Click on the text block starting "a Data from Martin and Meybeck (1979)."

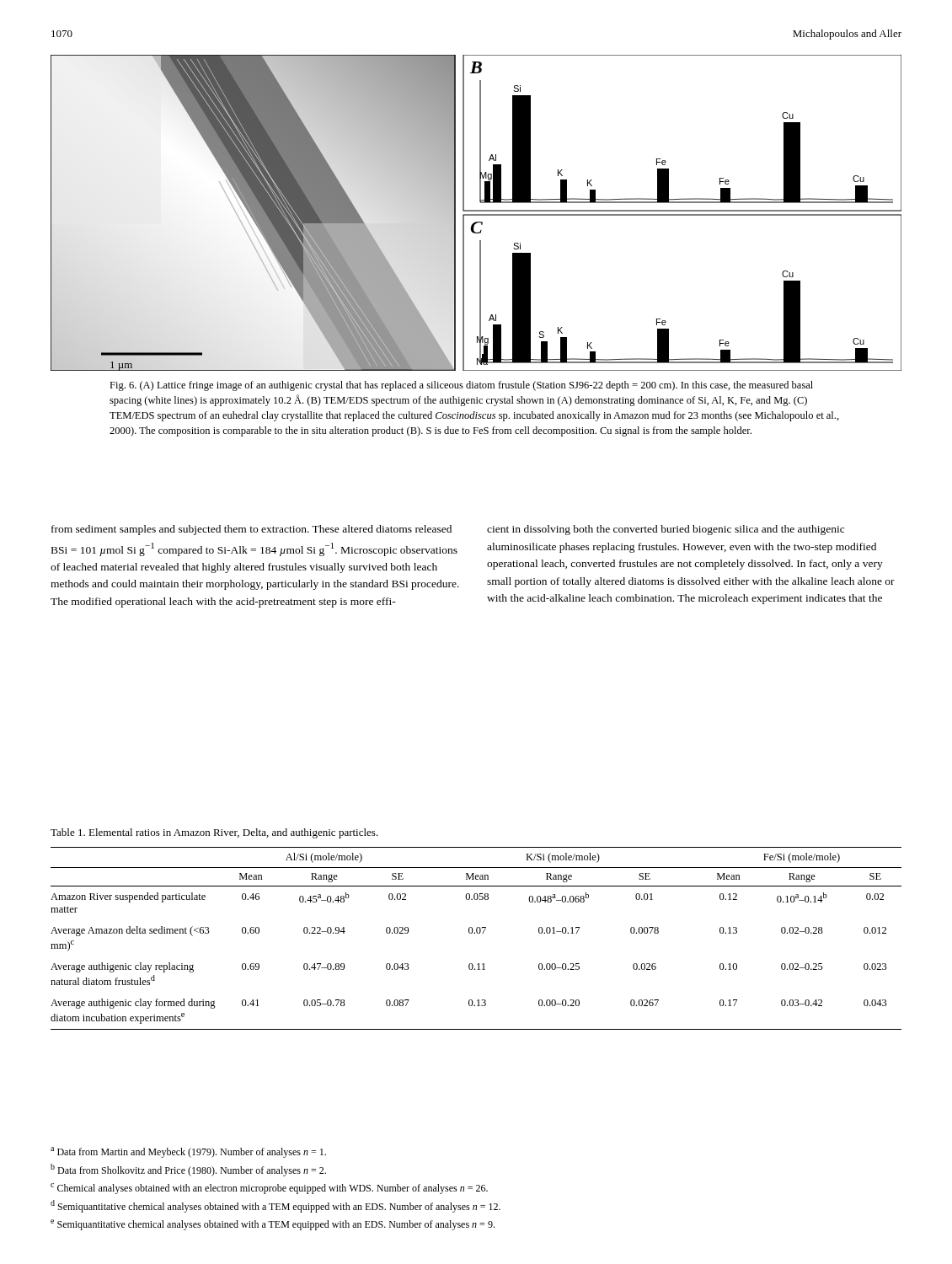click(189, 1151)
